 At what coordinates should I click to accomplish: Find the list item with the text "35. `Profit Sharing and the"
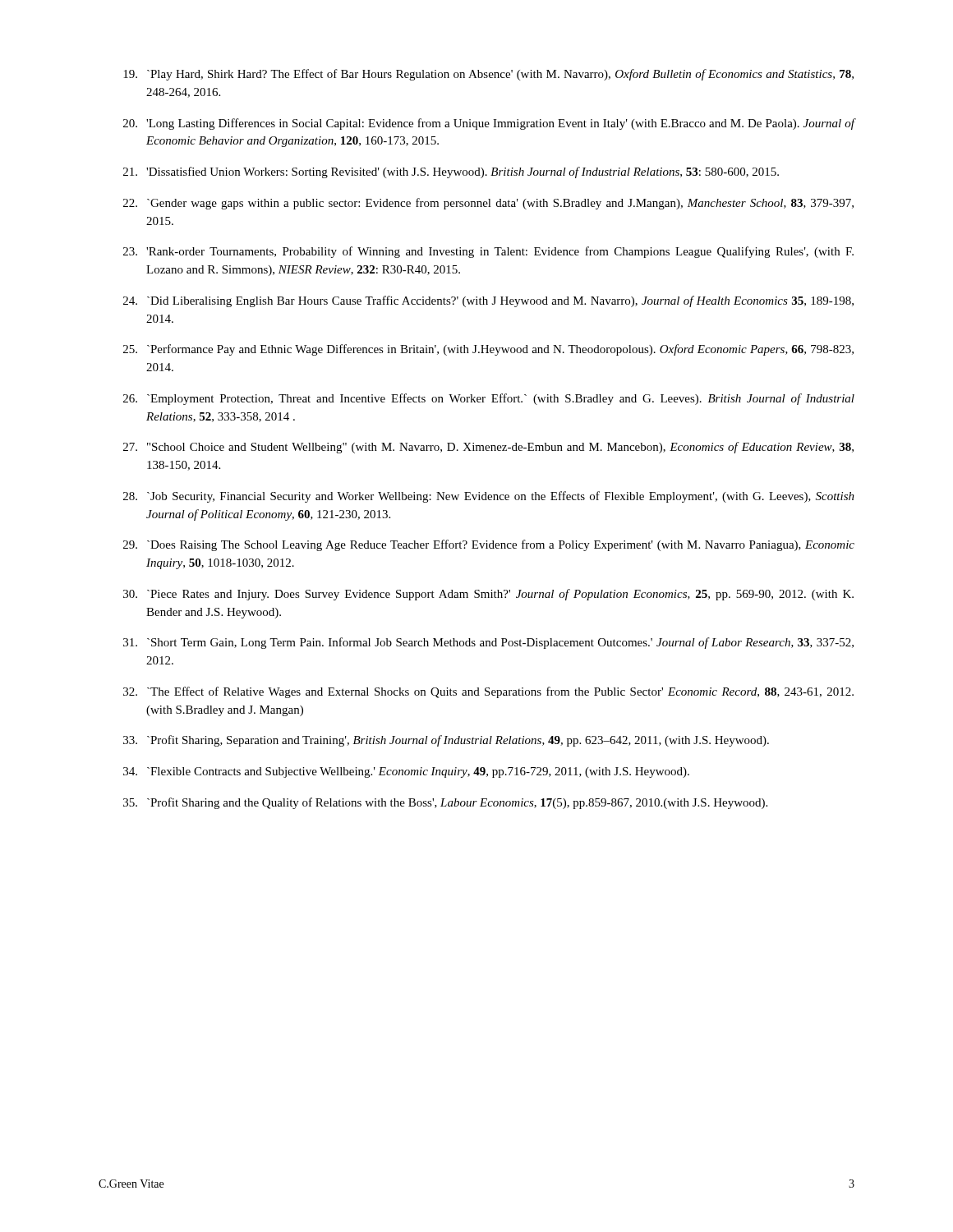[476, 803]
